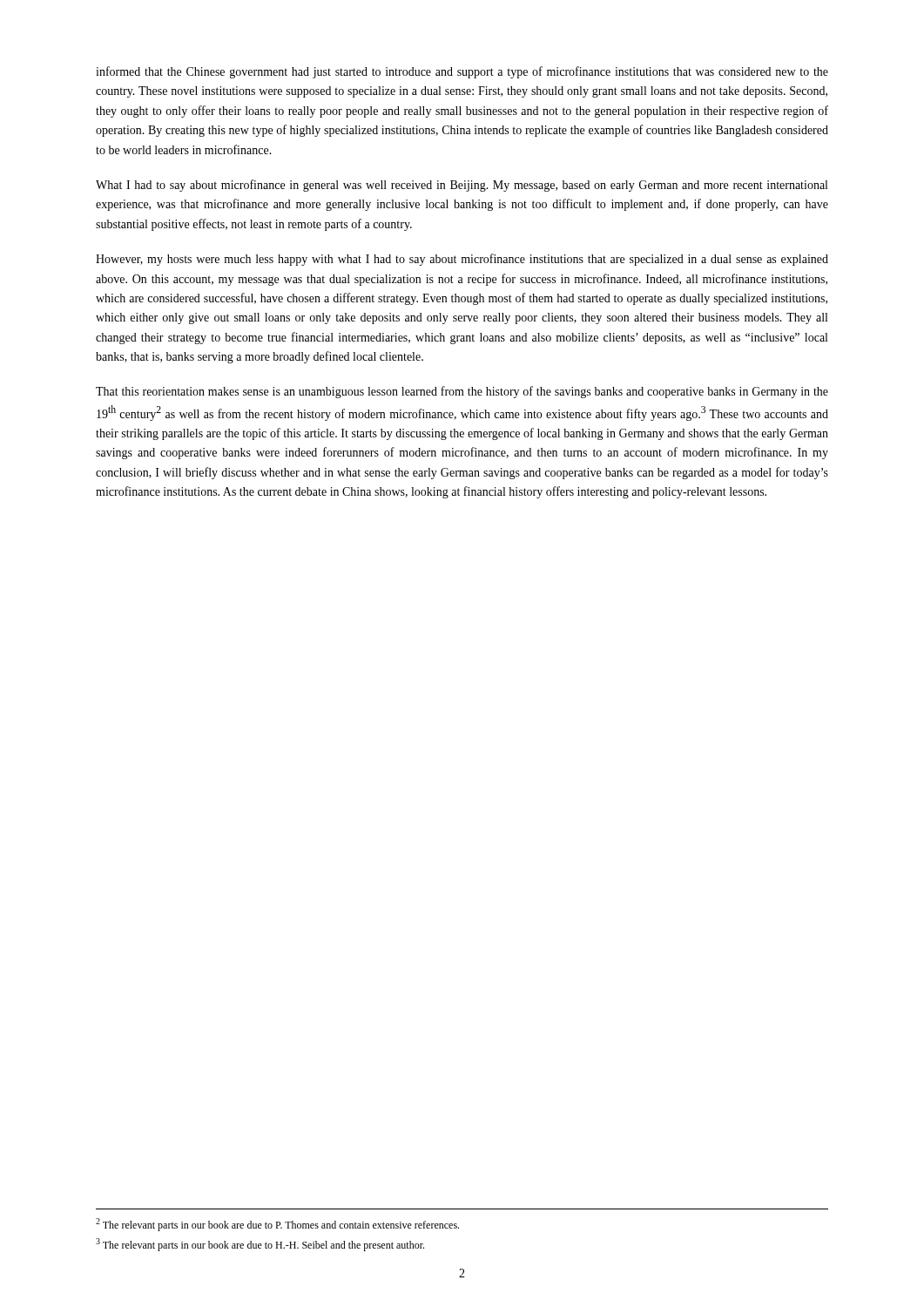Image resolution: width=924 pixels, height=1307 pixels.
Task: Navigate to the element starting "3 The relevant"
Action: point(260,1244)
